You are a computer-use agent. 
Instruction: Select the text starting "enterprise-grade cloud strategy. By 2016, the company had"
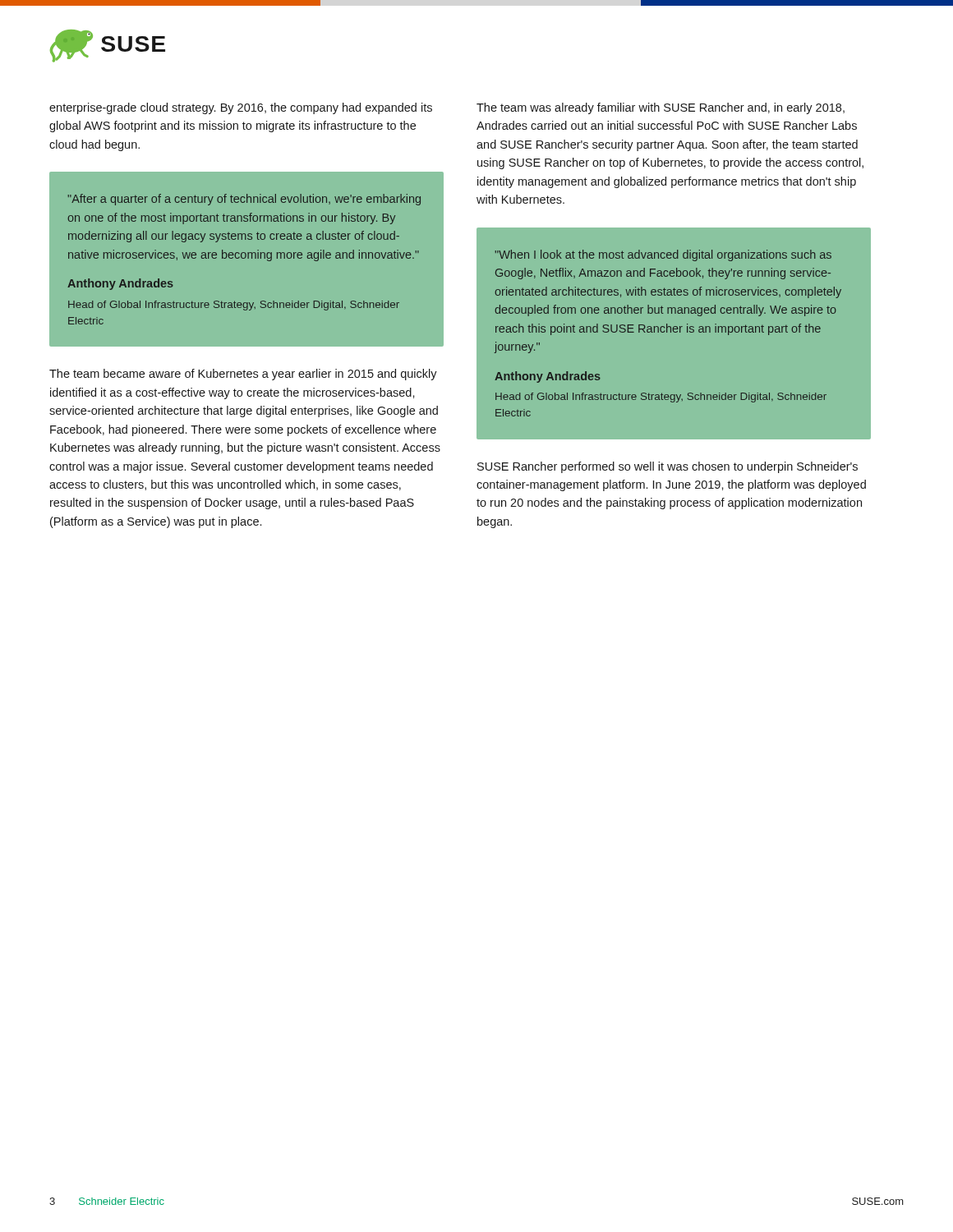click(241, 126)
